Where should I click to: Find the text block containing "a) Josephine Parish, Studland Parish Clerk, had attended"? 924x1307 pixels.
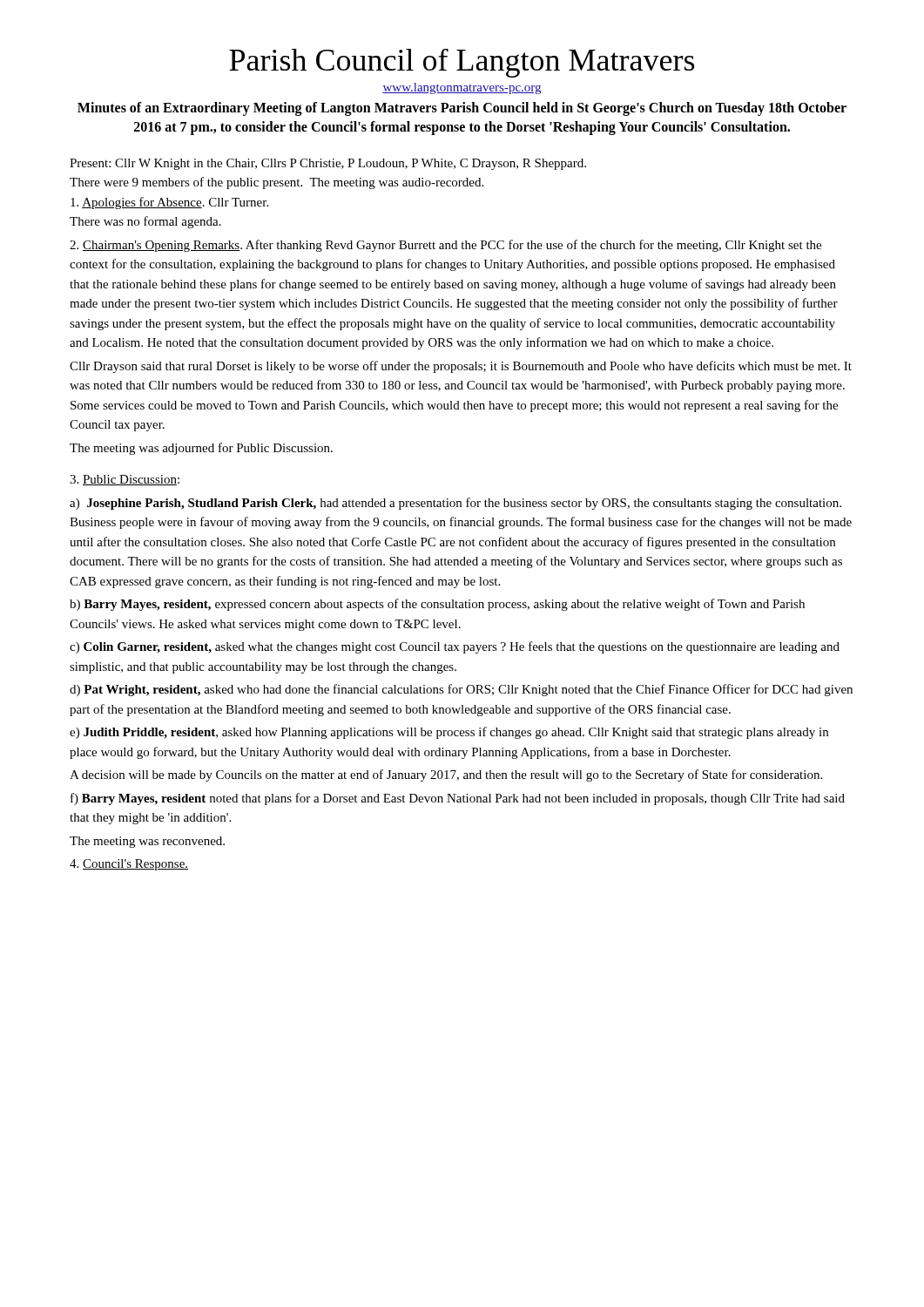(x=461, y=542)
